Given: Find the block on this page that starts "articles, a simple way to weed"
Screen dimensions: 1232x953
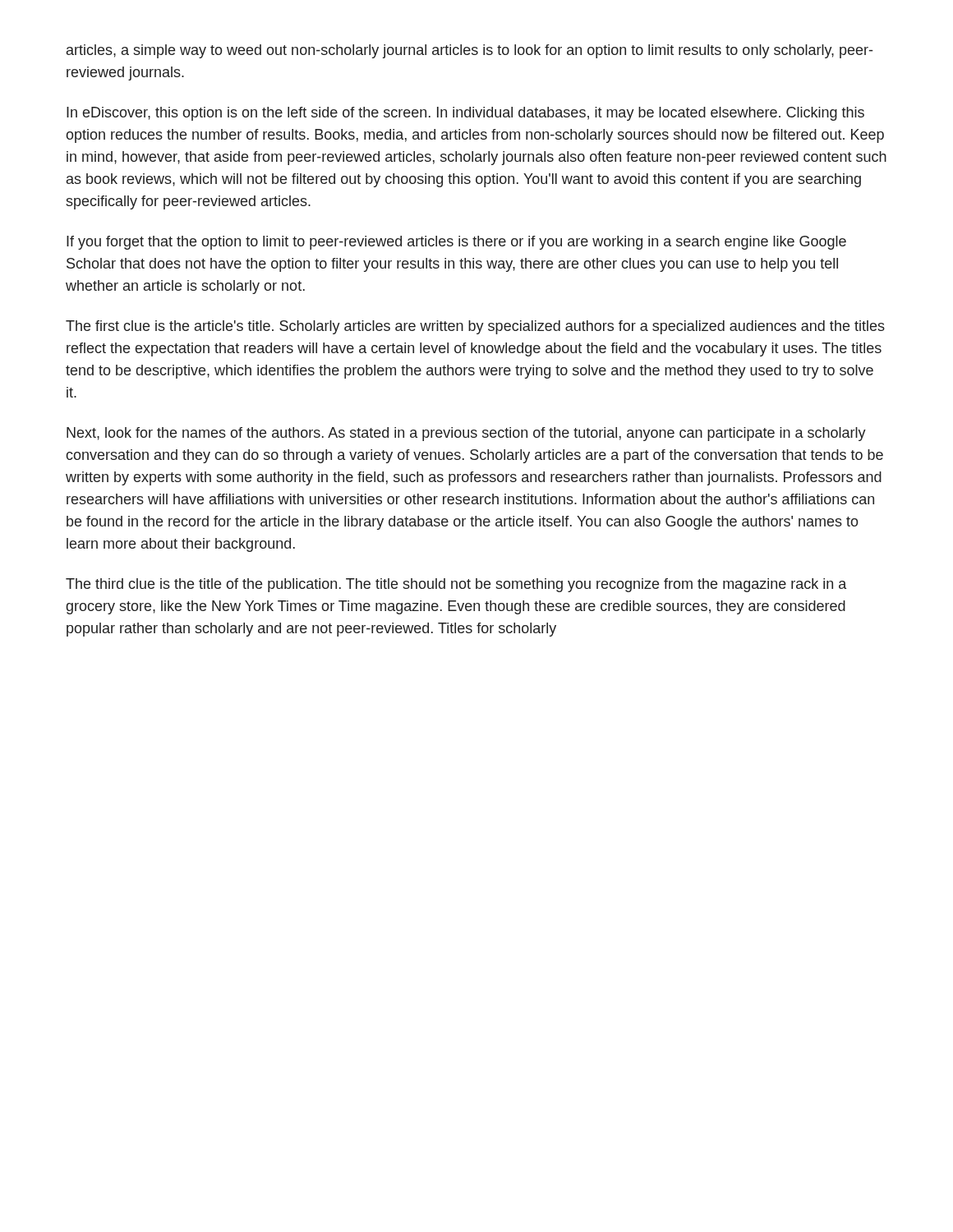Looking at the screenshot, I should click(x=470, y=61).
